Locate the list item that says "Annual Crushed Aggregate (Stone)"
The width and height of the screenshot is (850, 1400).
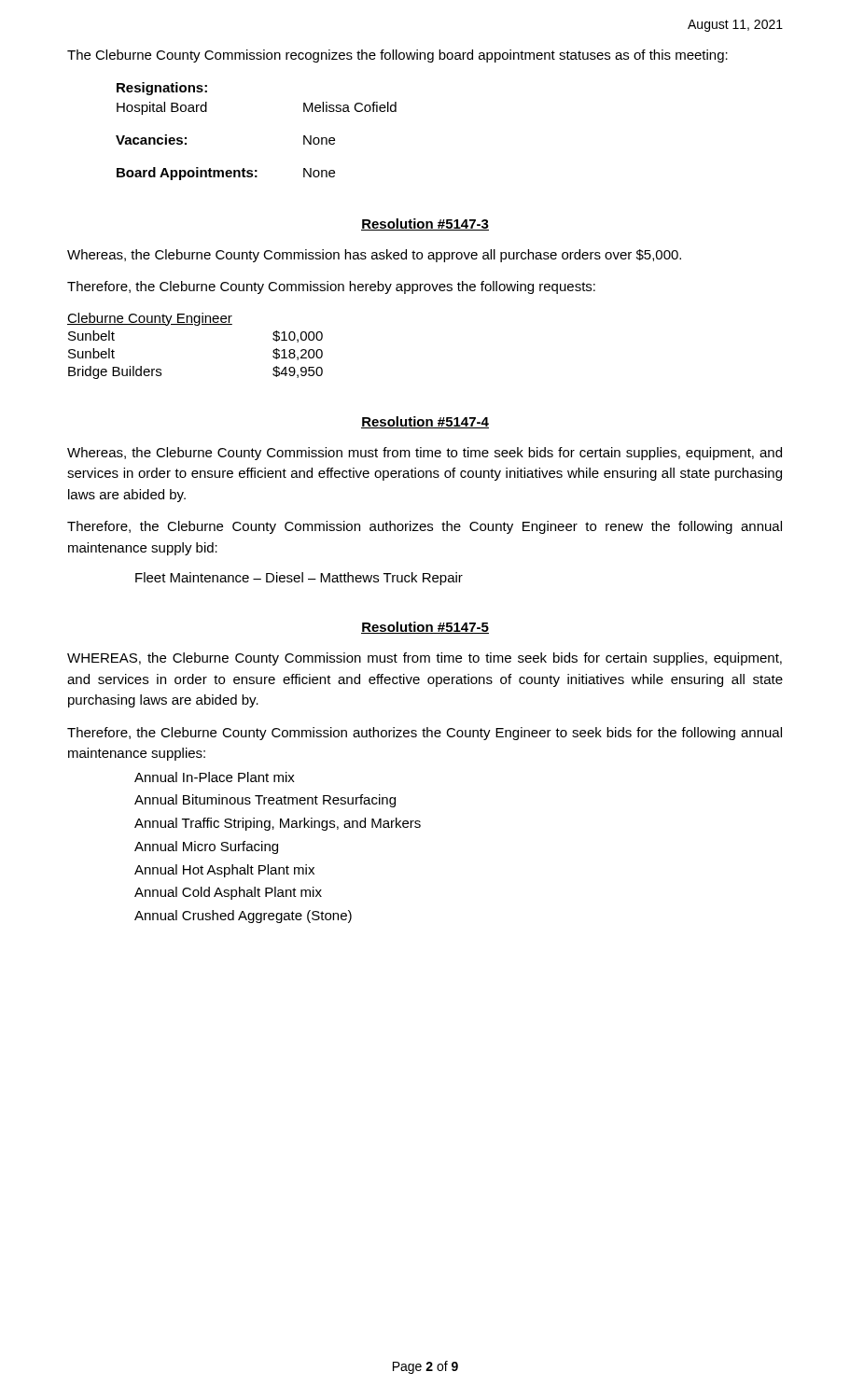click(x=243, y=915)
